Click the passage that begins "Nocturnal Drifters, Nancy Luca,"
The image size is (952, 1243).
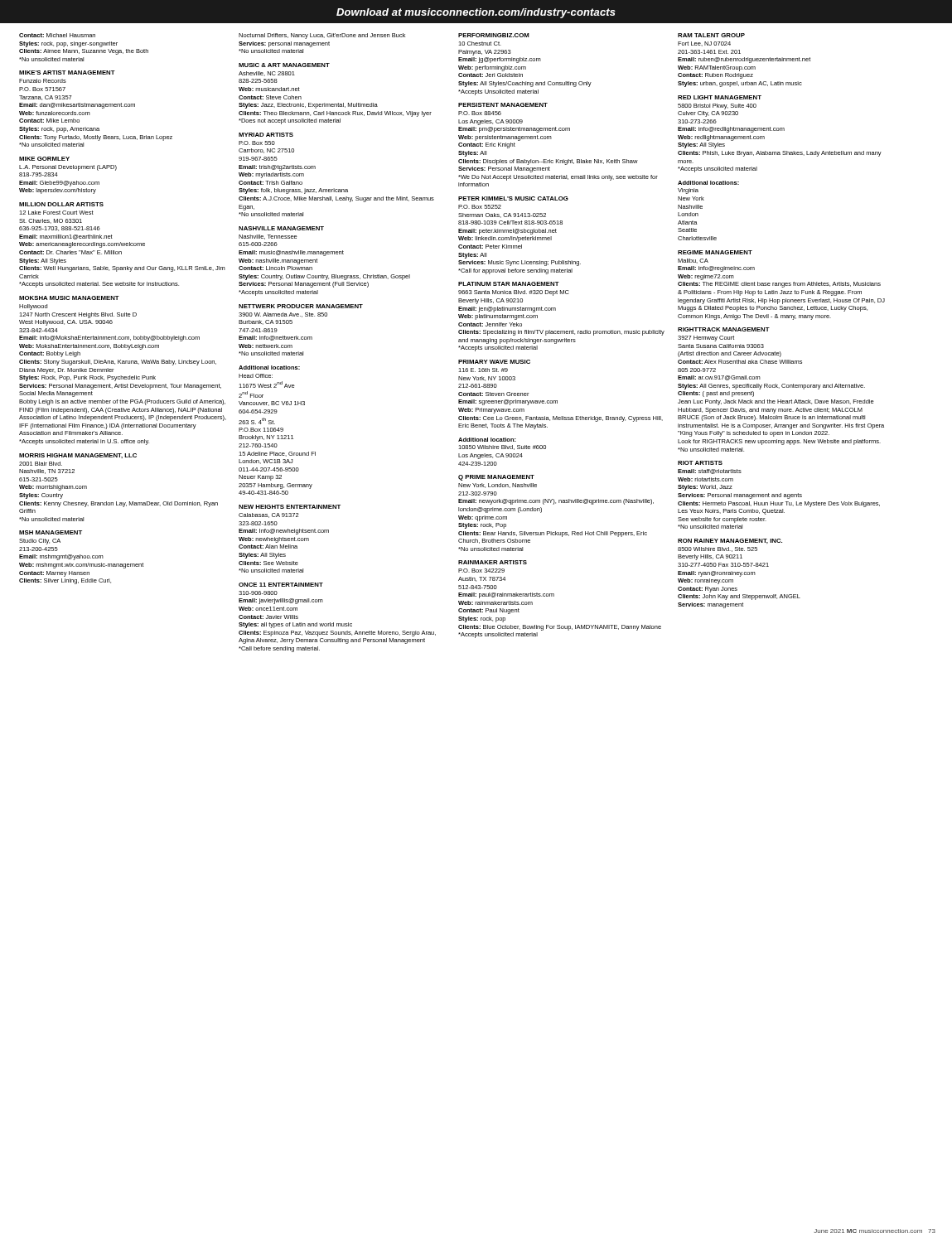[x=343, y=43]
